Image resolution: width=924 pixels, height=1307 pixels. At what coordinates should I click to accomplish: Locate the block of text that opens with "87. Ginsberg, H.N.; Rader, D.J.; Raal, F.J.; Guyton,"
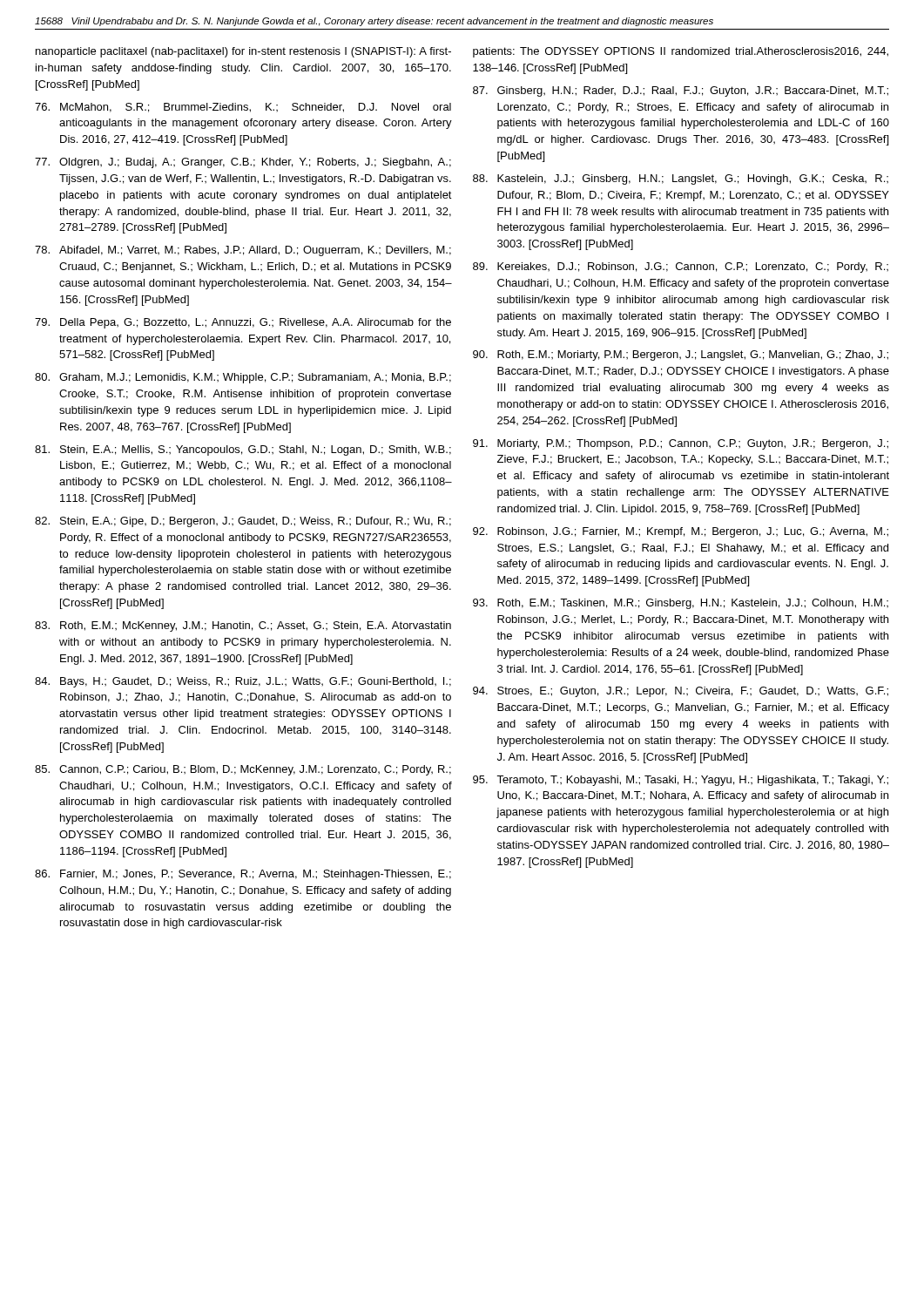(x=681, y=124)
